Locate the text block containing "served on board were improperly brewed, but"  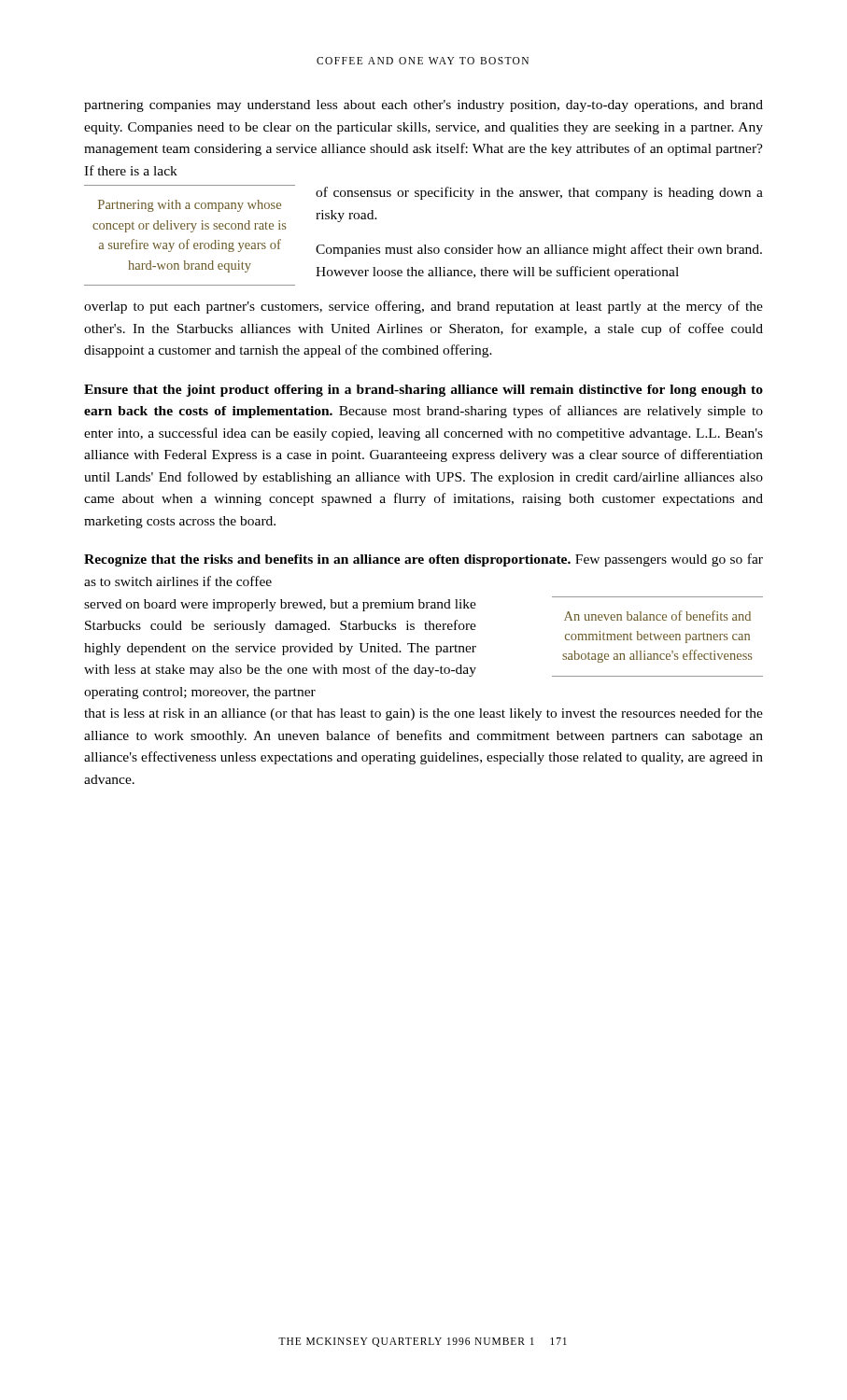tap(280, 647)
